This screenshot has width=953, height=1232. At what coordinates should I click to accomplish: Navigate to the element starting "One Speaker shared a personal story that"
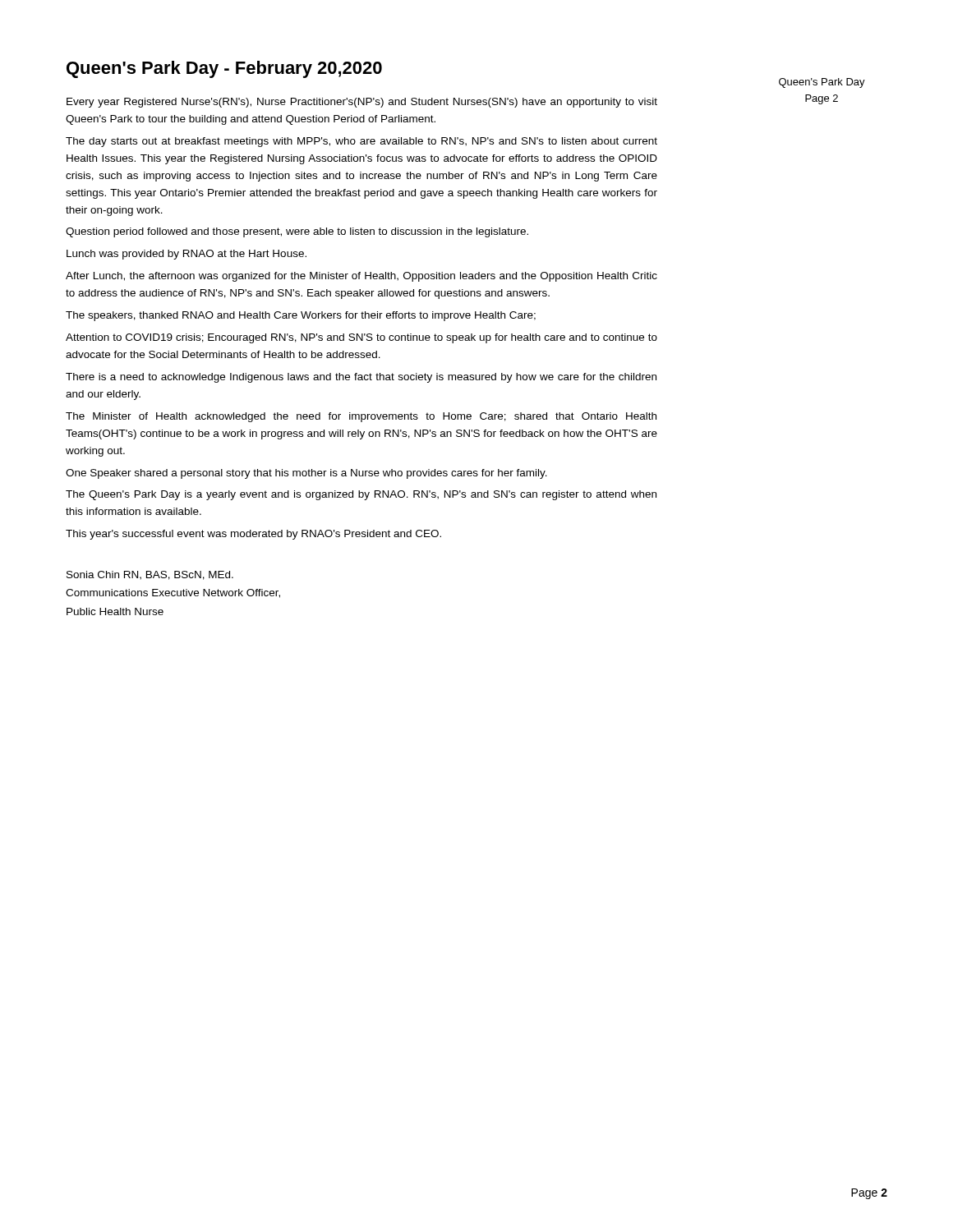(307, 472)
